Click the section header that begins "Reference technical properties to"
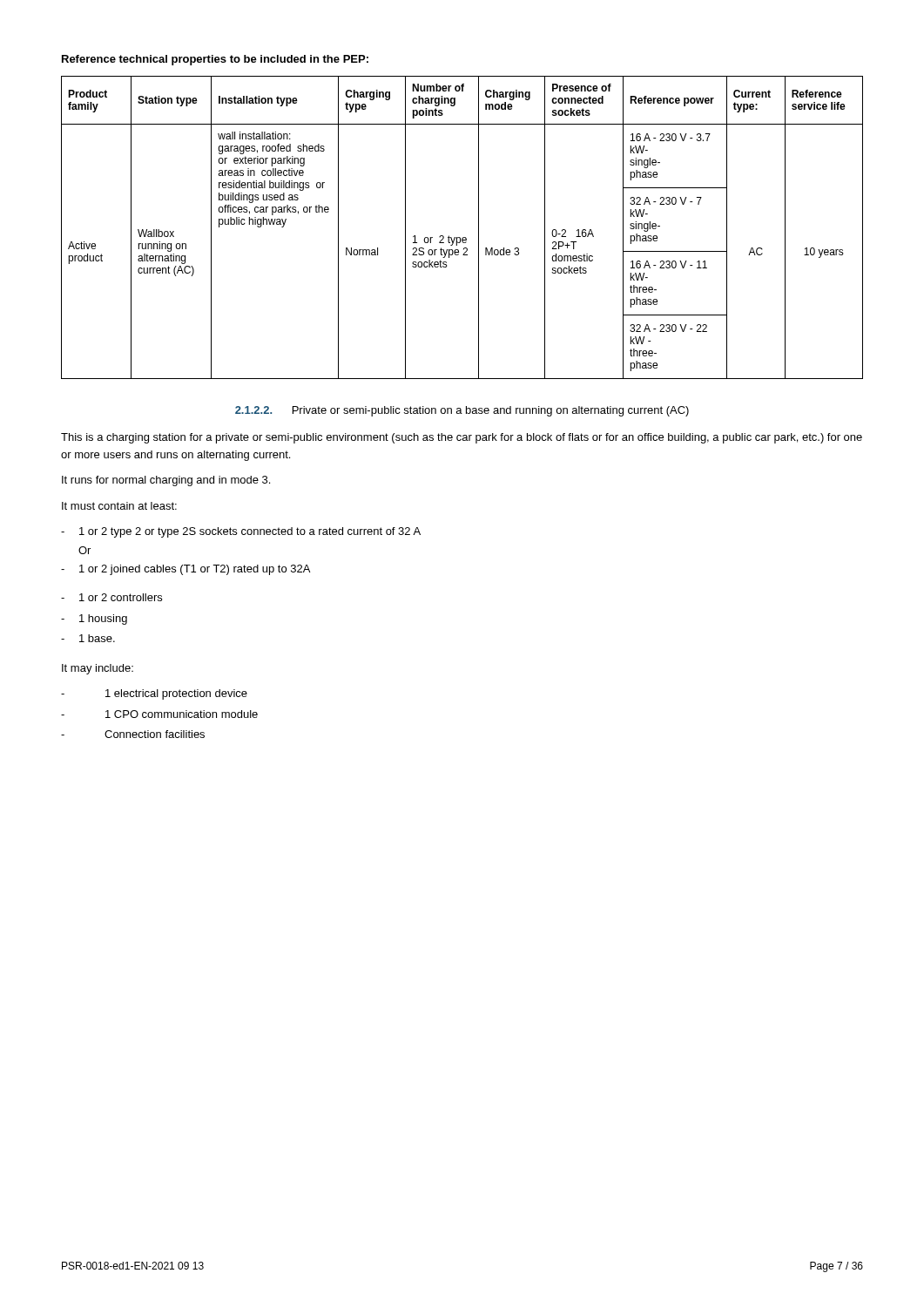 pos(215,59)
